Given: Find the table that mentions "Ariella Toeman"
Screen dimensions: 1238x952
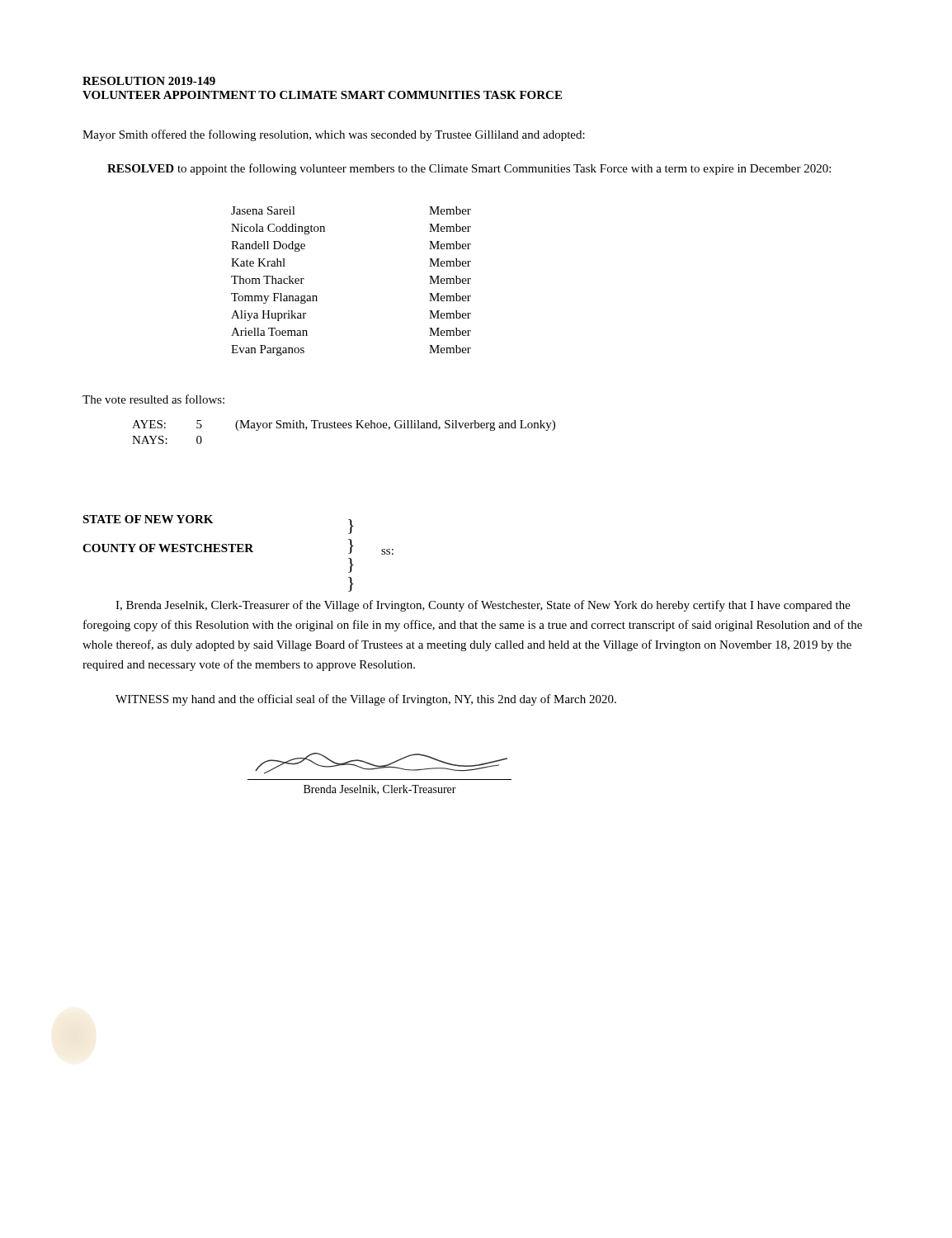Looking at the screenshot, I should [x=476, y=280].
